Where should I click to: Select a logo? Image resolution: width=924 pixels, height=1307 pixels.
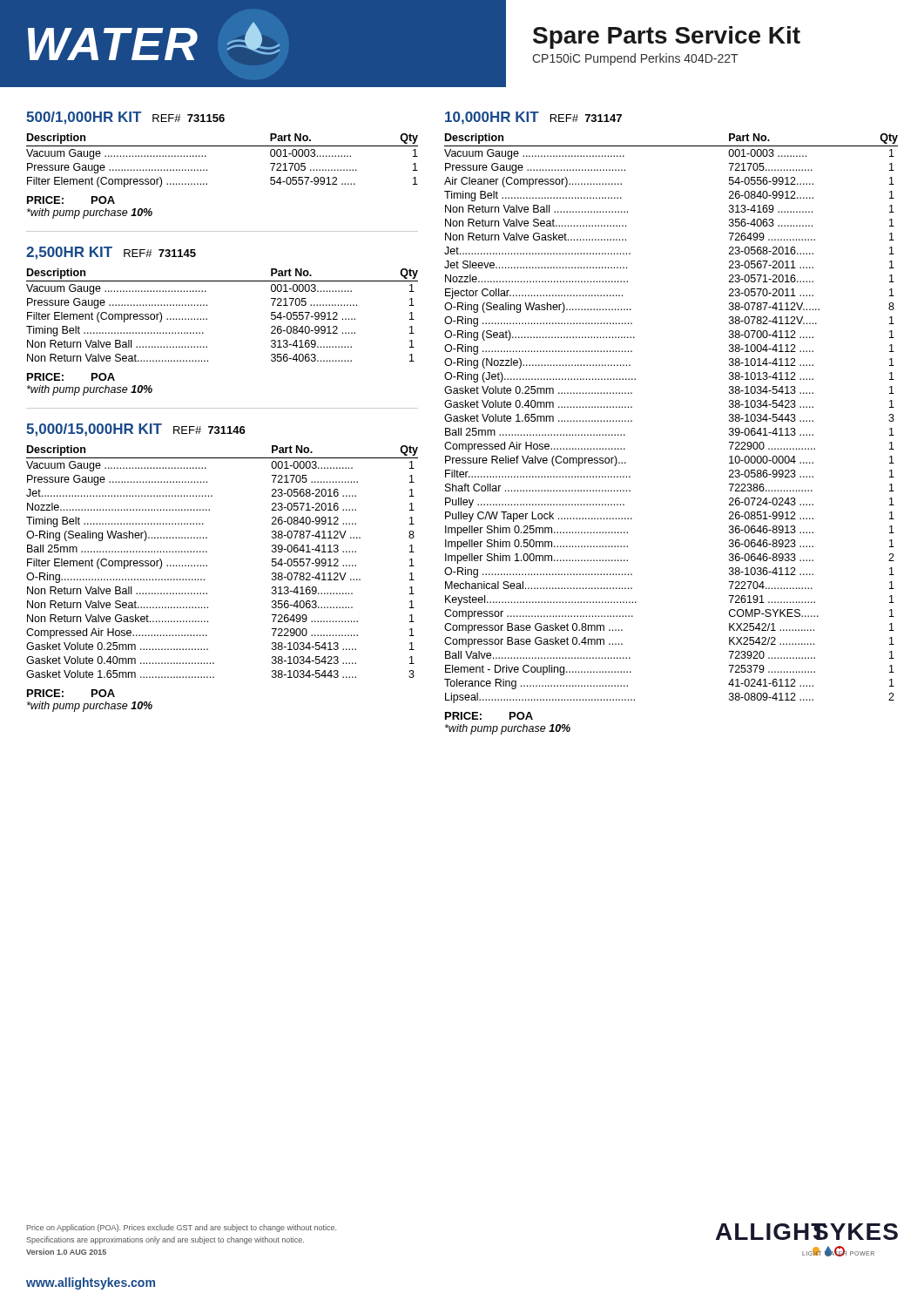pyautogui.click(x=806, y=1234)
